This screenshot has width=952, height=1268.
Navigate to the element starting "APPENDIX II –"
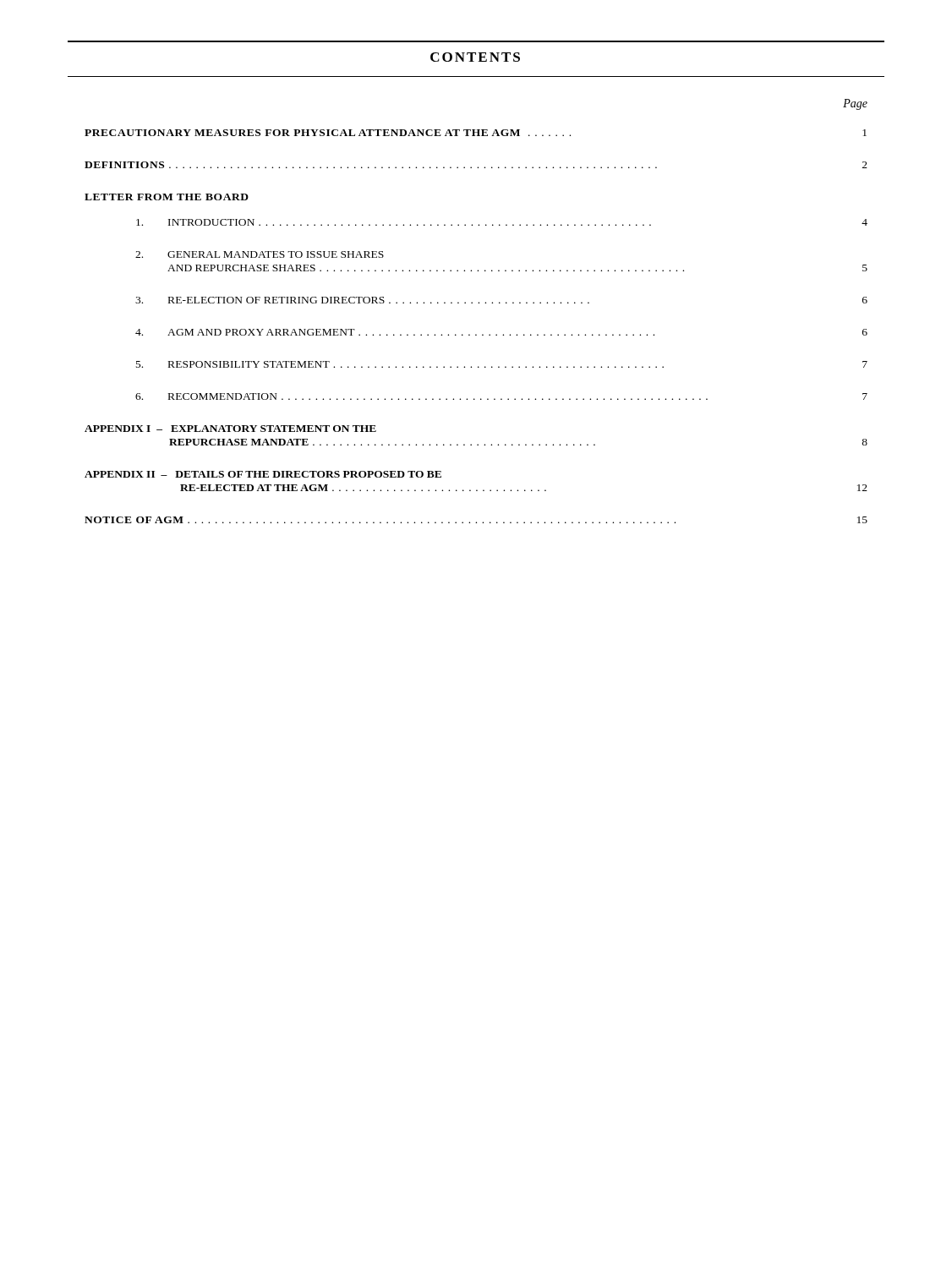(476, 481)
